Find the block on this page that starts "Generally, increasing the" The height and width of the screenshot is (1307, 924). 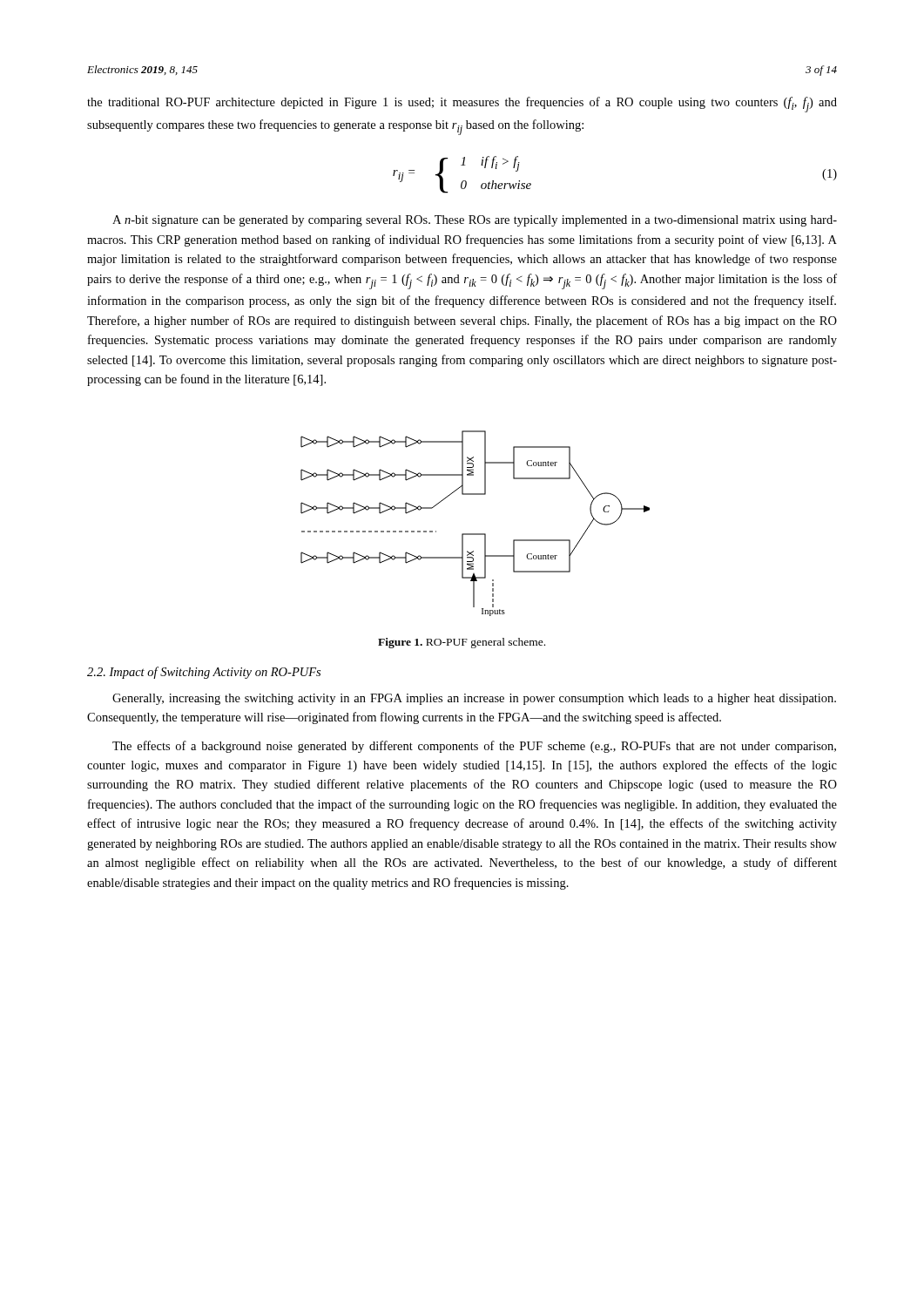coord(462,707)
